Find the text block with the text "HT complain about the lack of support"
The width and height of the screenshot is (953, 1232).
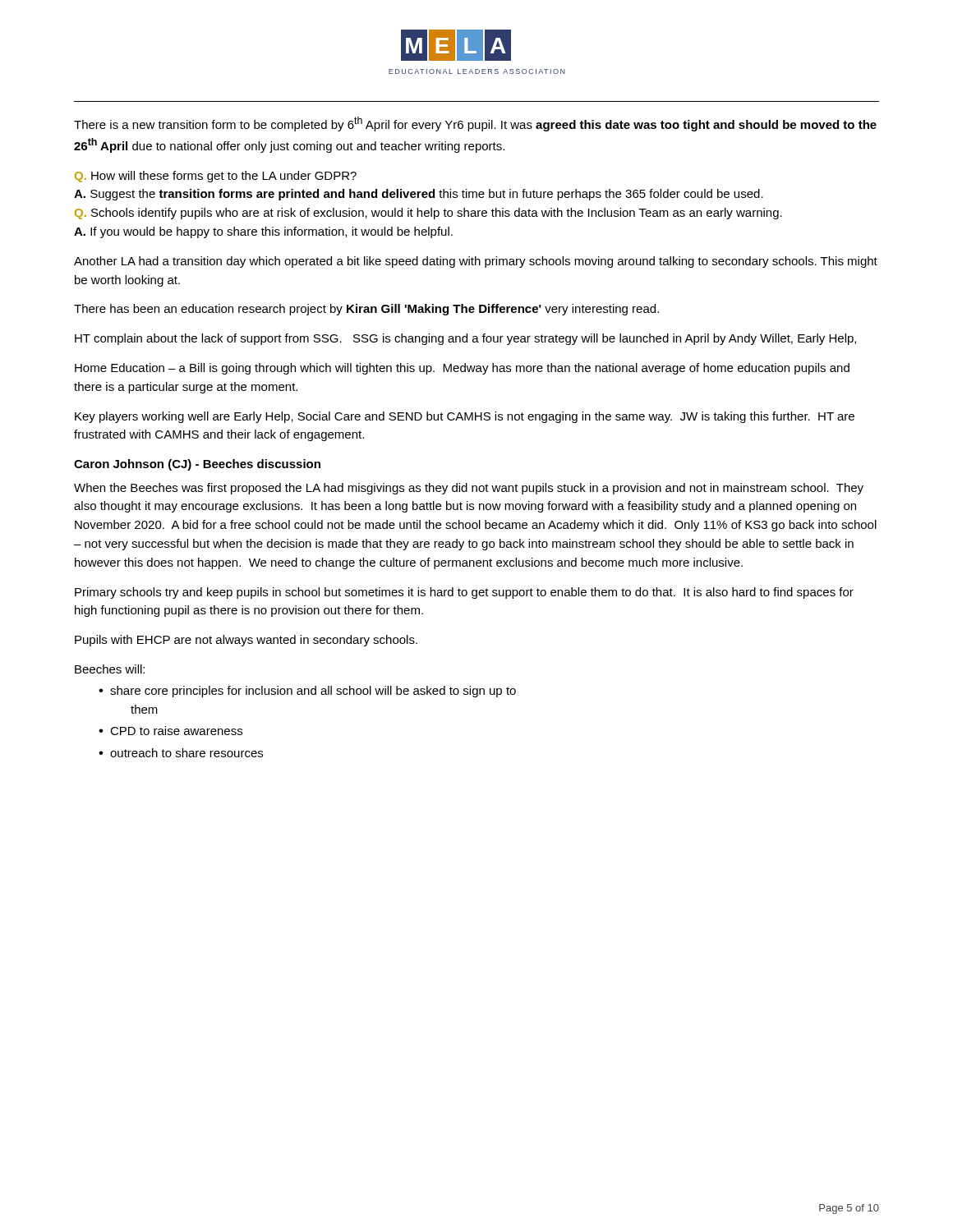(466, 338)
